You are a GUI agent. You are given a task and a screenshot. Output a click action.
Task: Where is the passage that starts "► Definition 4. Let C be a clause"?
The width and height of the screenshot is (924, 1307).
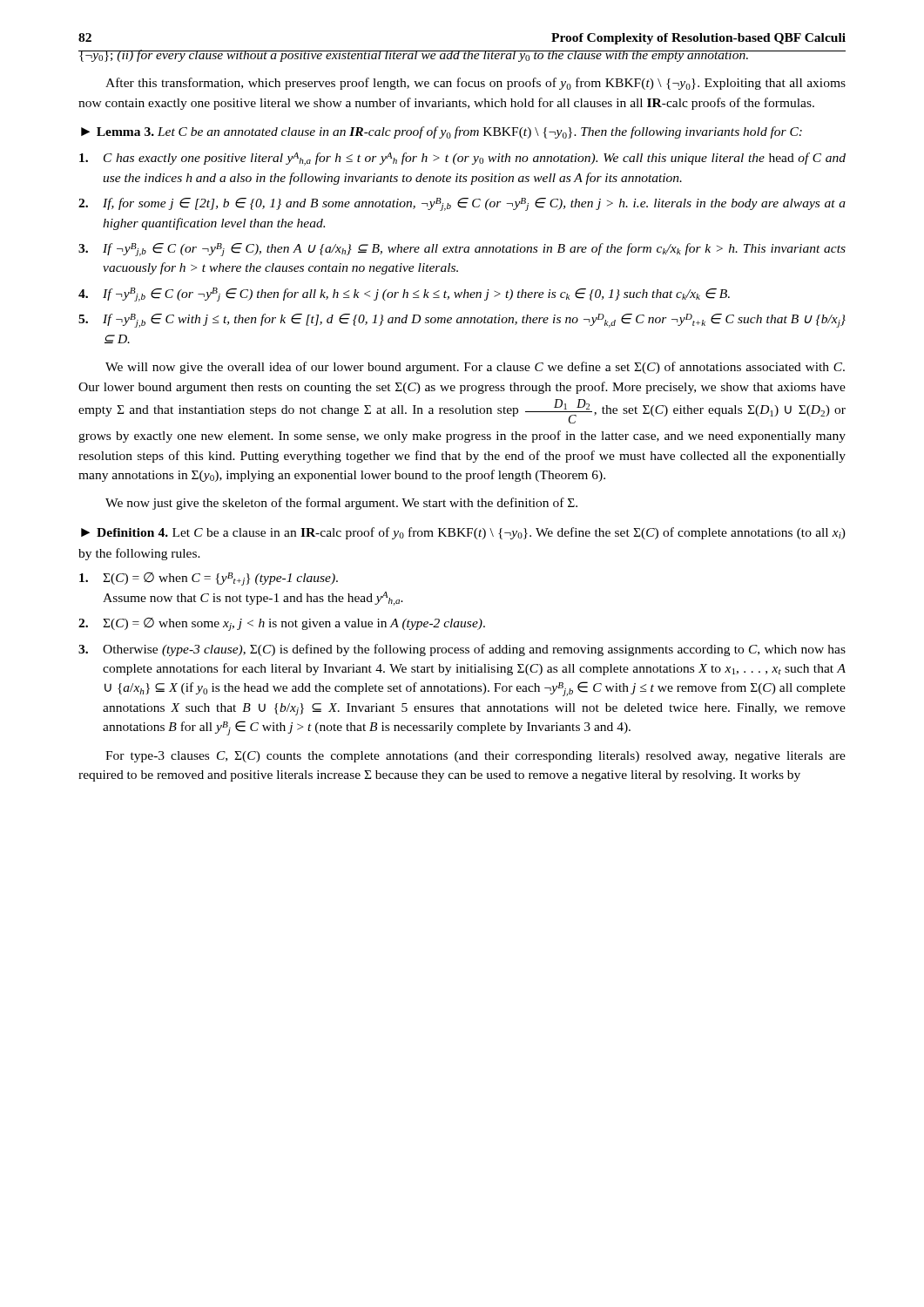tap(462, 542)
